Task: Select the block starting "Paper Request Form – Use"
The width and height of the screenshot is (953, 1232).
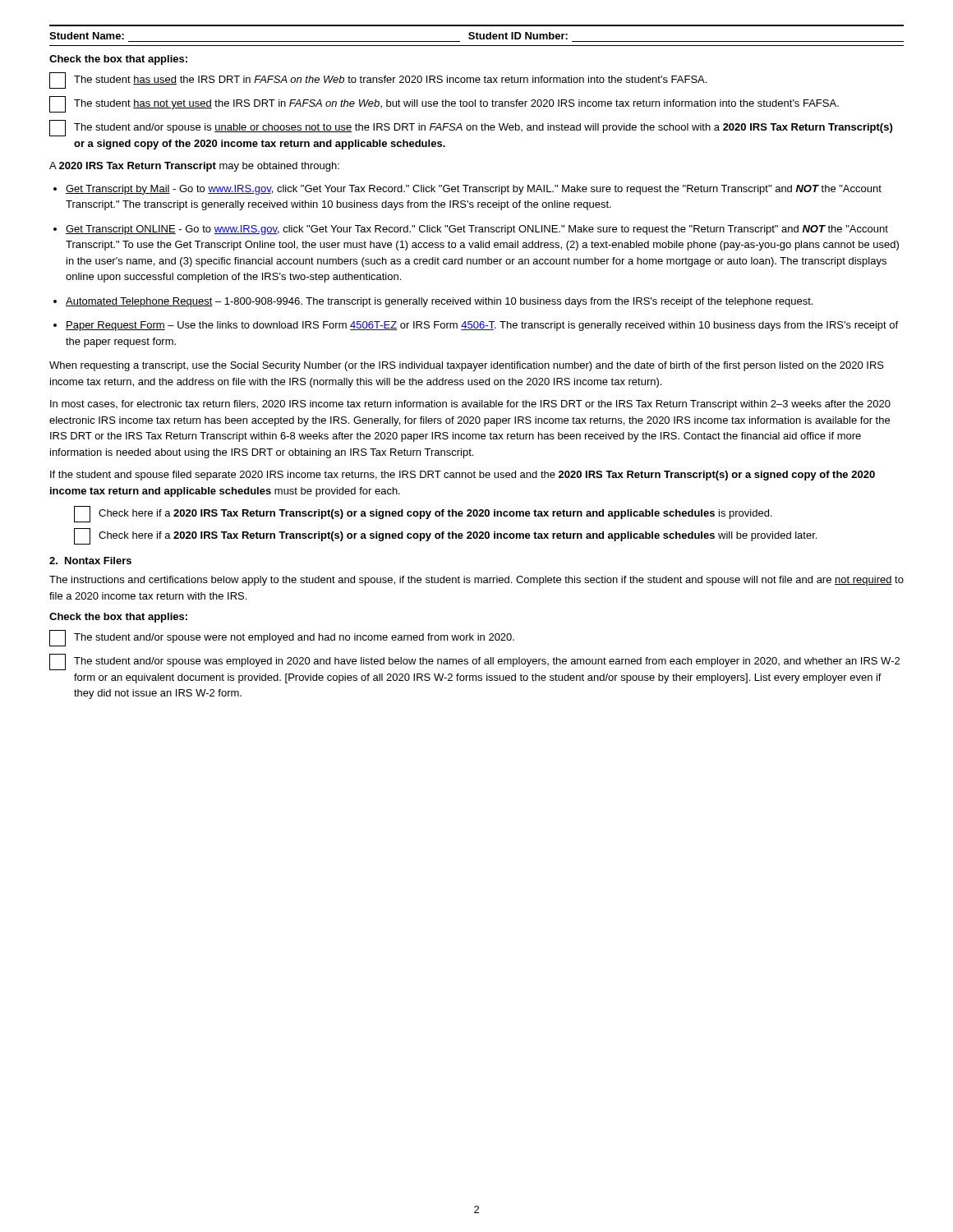Action: 482,333
